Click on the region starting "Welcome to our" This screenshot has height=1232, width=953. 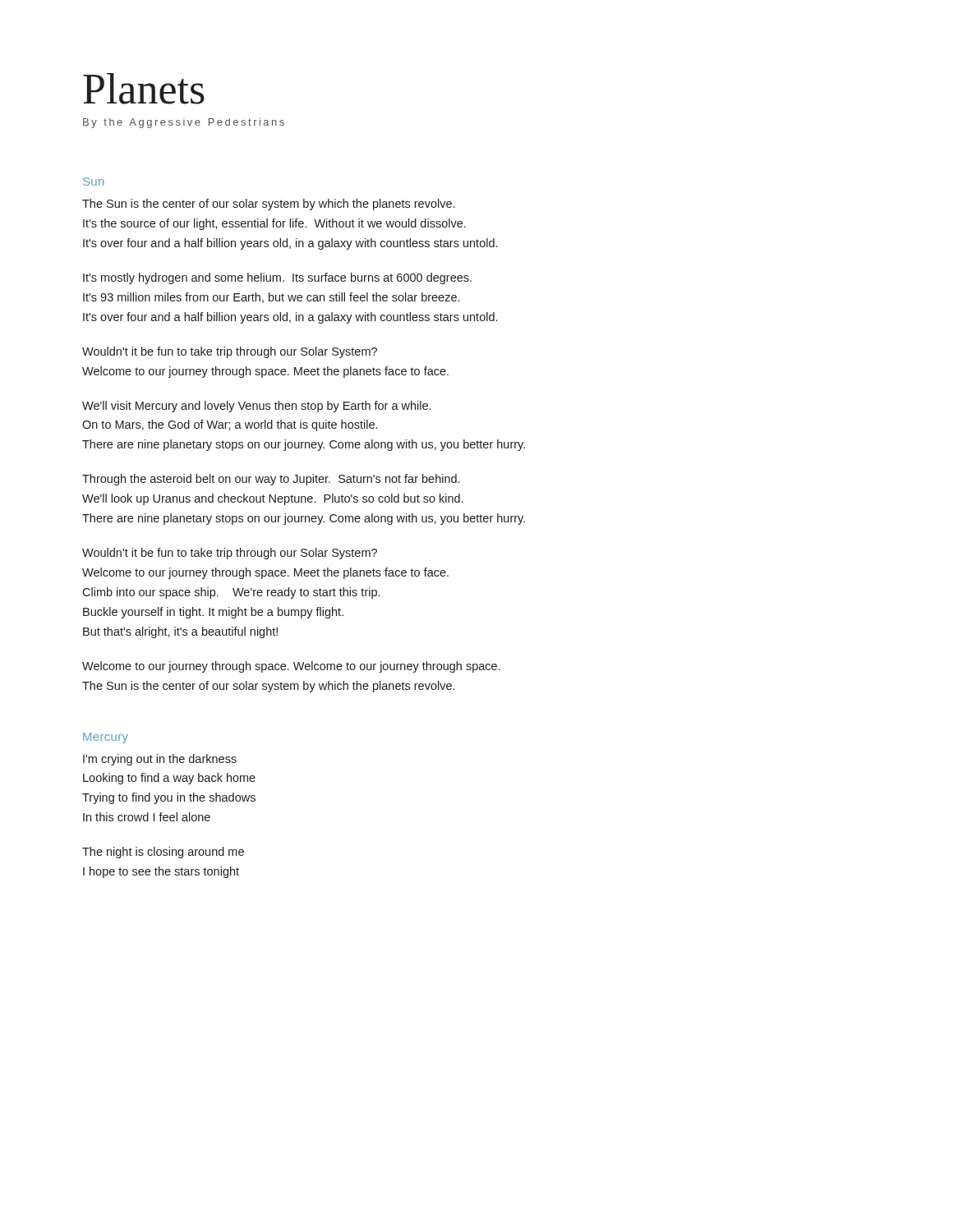[476, 676]
